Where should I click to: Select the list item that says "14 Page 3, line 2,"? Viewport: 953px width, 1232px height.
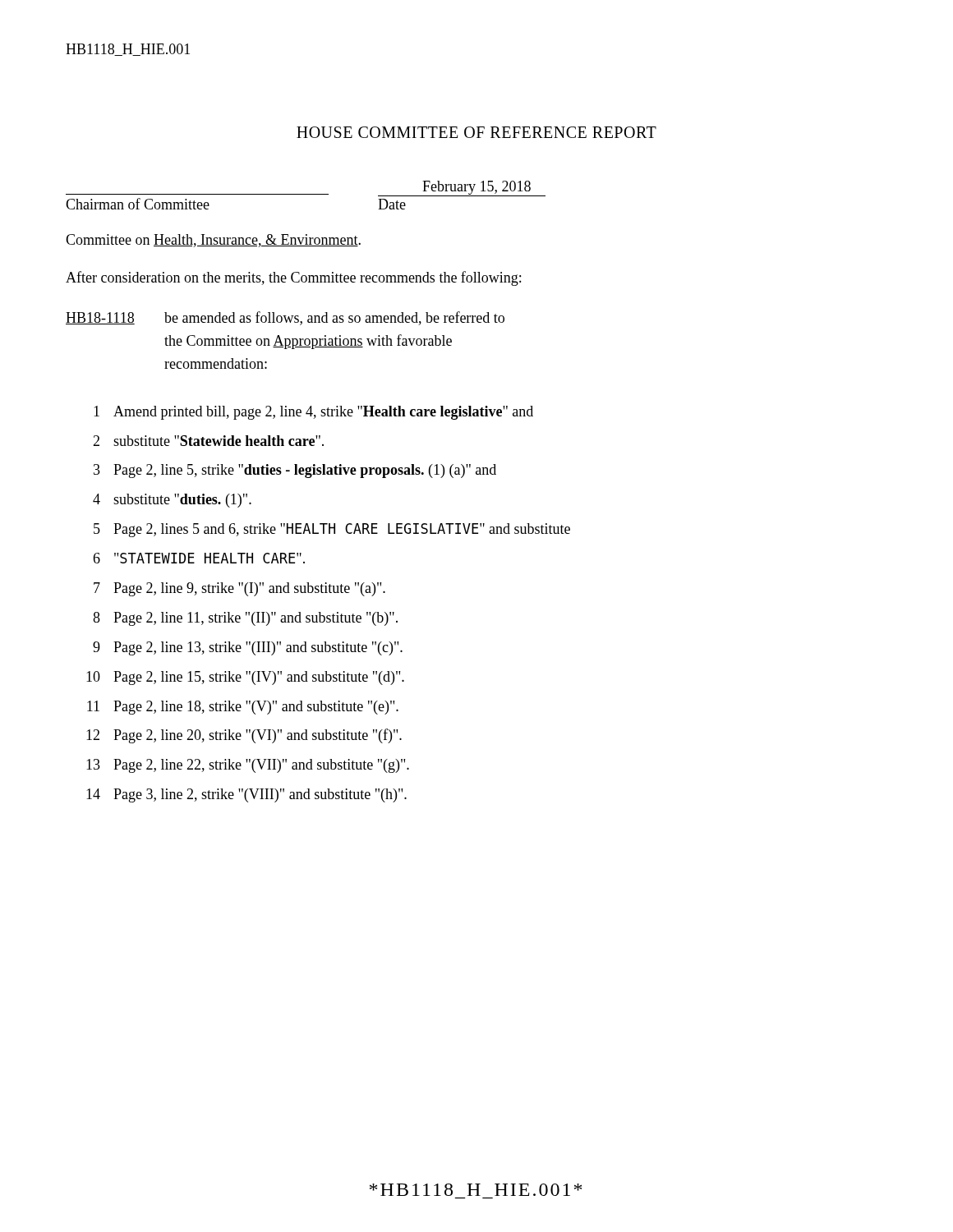pos(246,795)
